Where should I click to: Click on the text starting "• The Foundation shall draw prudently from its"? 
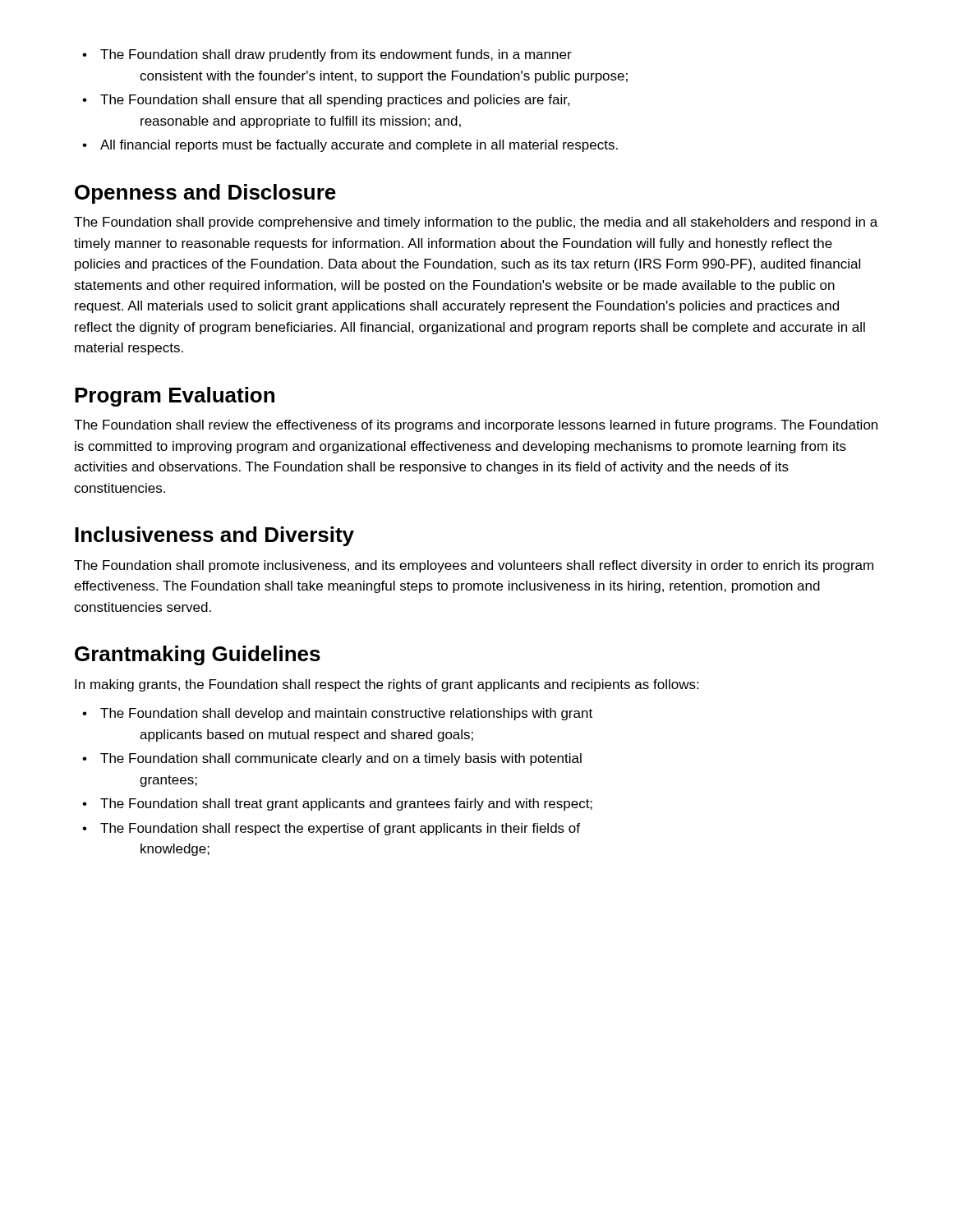(481, 65)
